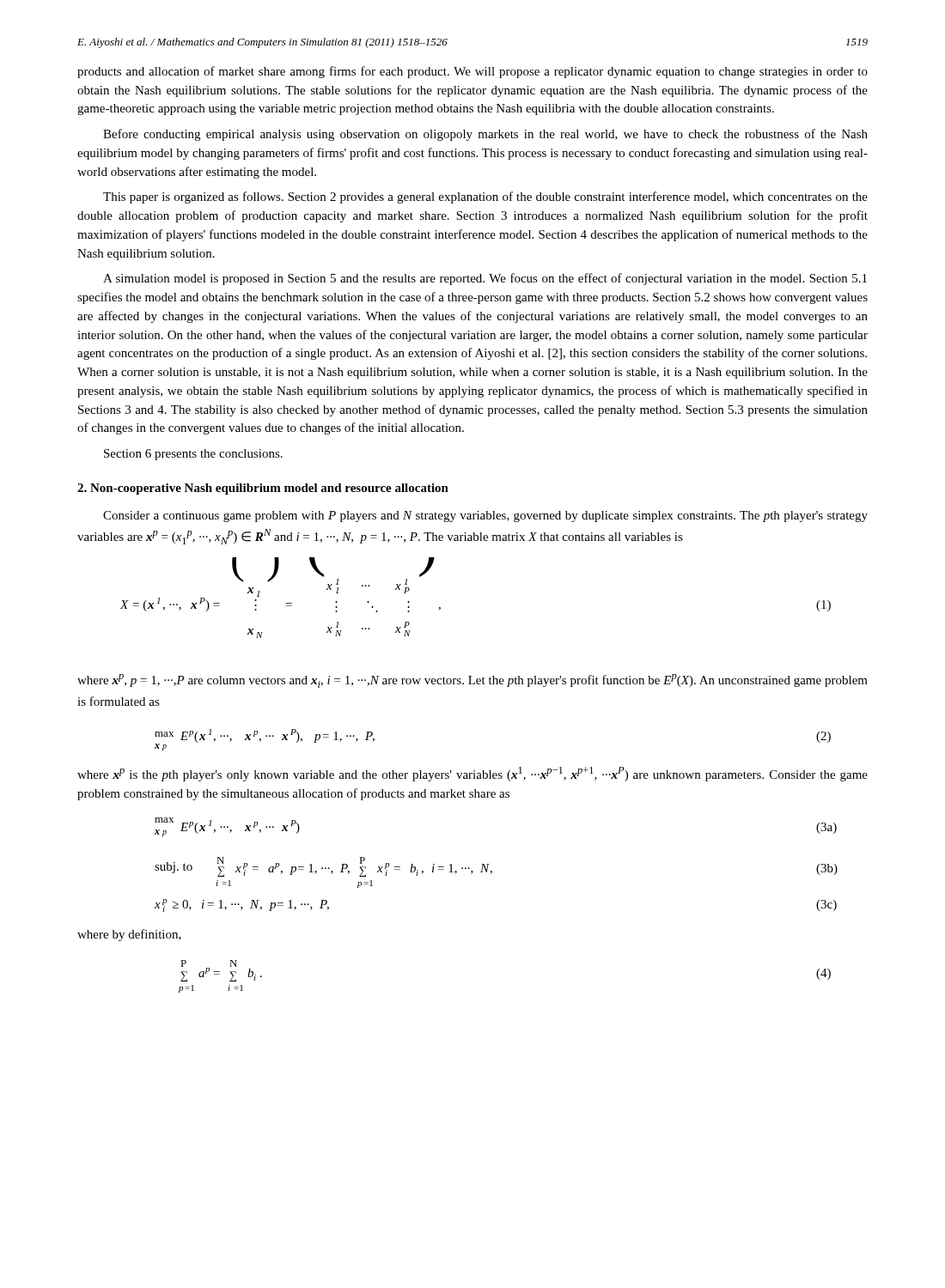Point to the block beginning "products and allocation of market share among firms"

(x=472, y=91)
